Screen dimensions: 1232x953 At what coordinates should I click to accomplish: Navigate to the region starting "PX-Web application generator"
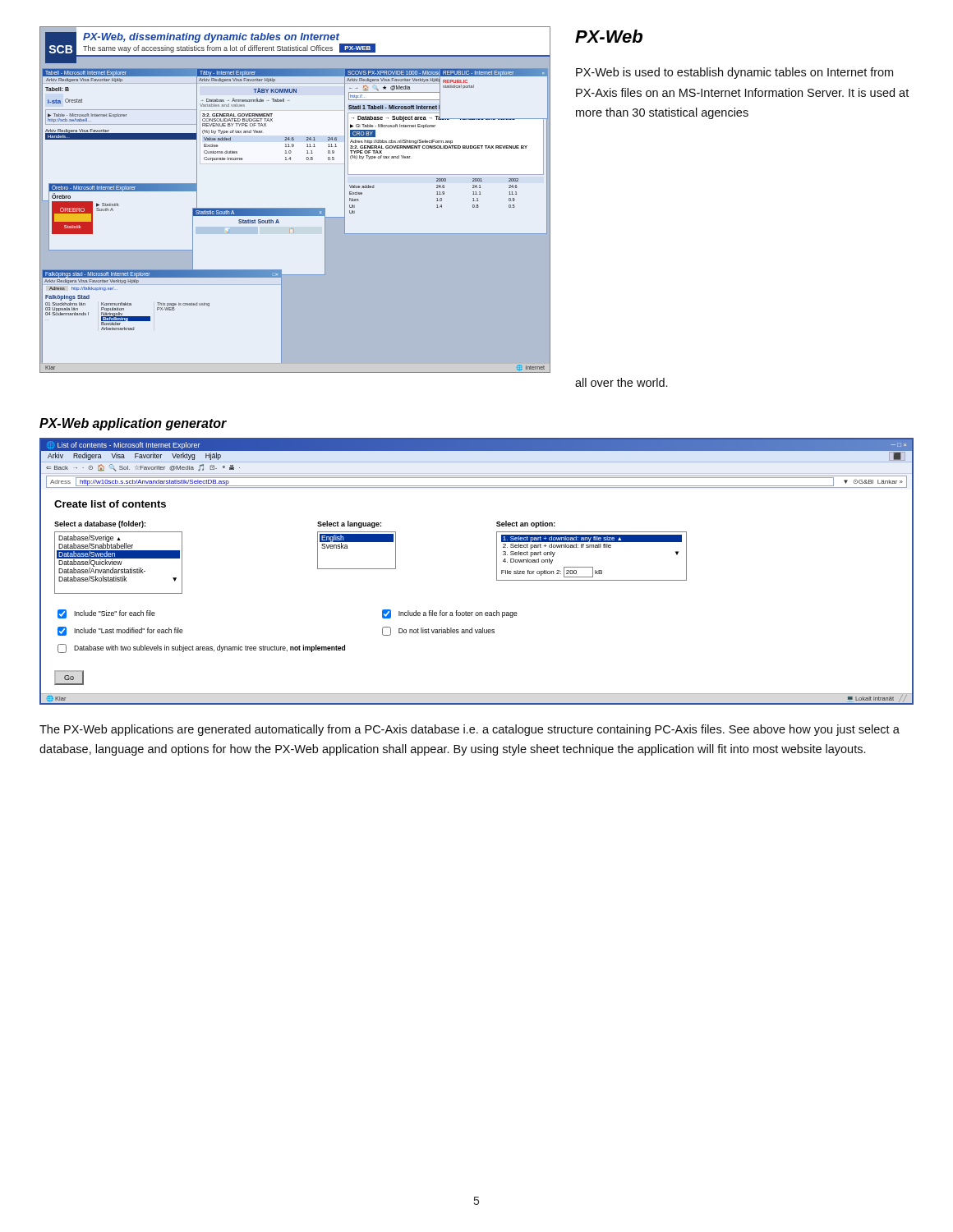click(133, 423)
